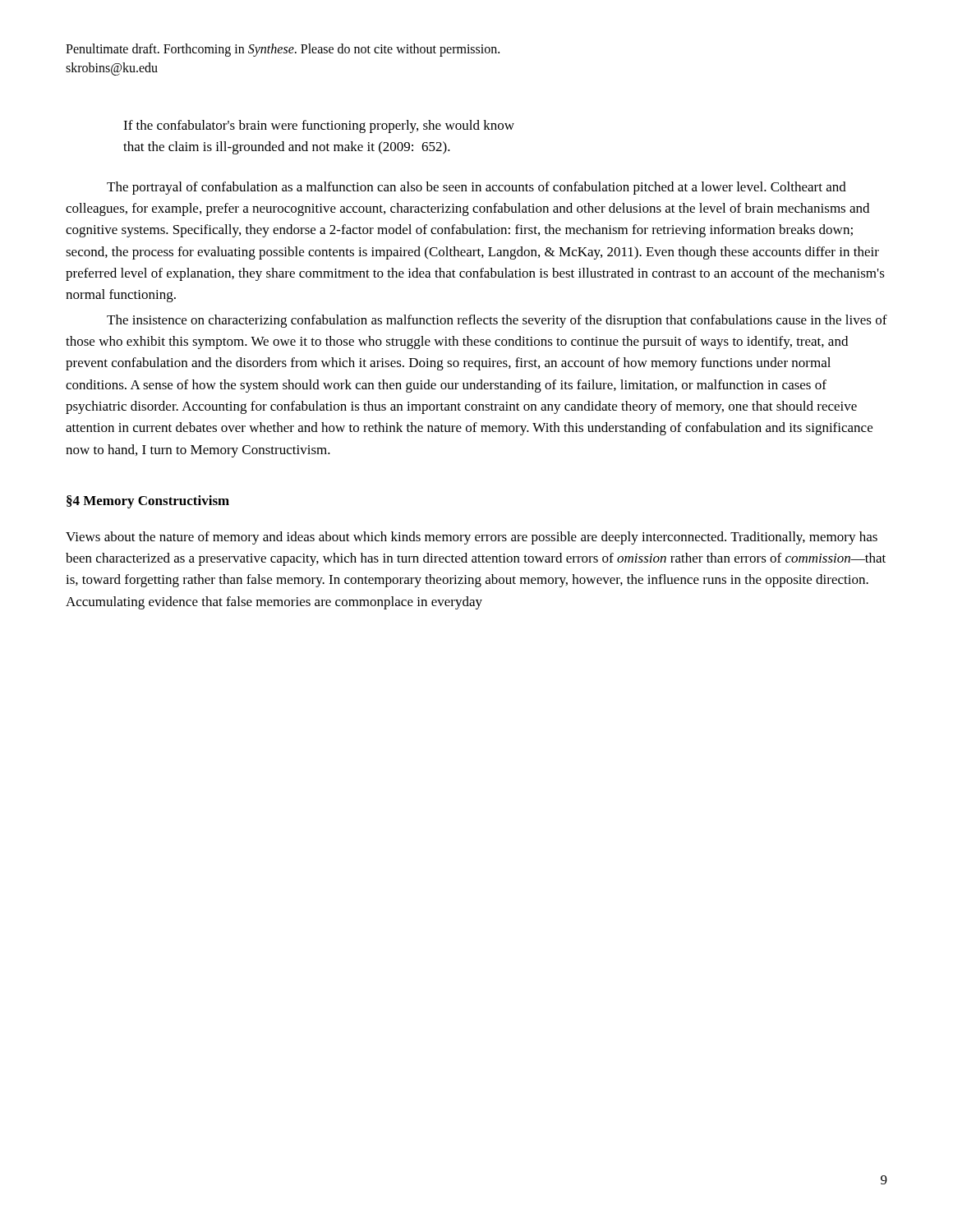This screenshot has width=953, height=1232.
Task: Click on the region starting "§4 Memory Constructivism"
Action: click(148, 502)
